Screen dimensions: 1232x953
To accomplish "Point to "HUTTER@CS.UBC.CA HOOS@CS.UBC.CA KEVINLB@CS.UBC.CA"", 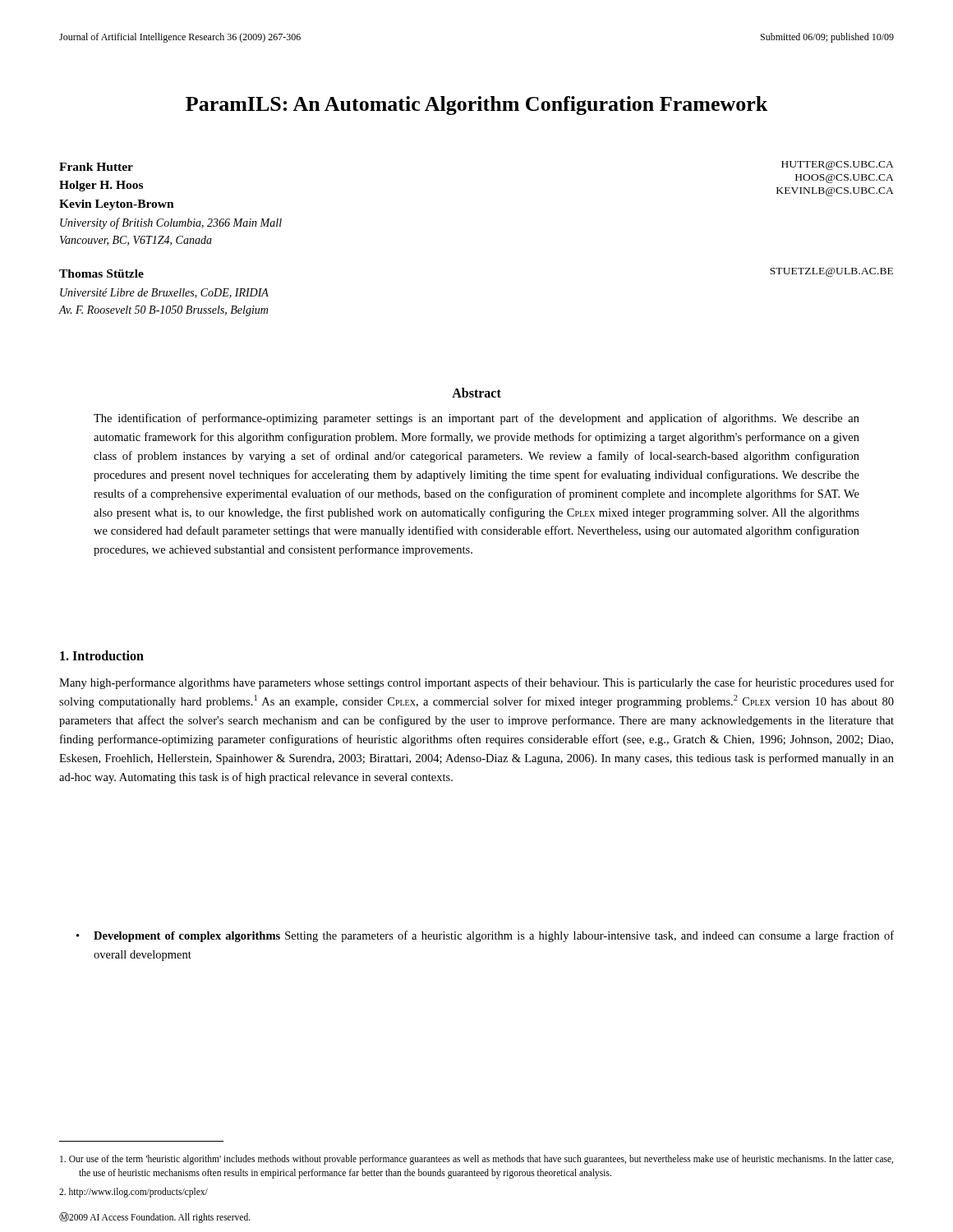I will [x=771, y=177].
